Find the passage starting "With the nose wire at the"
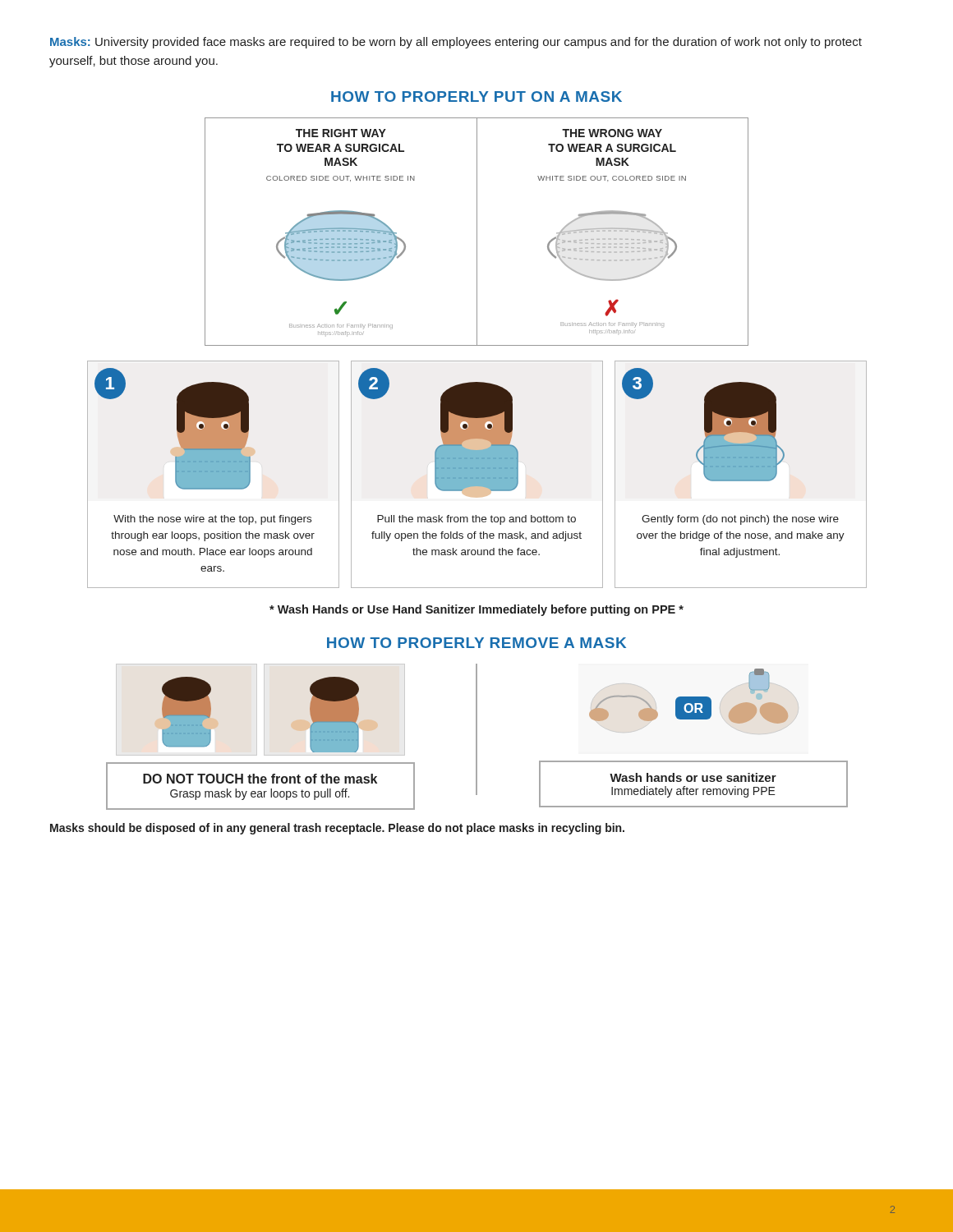Viewport: 953px width, 1232px height. [x=213, y=543]
